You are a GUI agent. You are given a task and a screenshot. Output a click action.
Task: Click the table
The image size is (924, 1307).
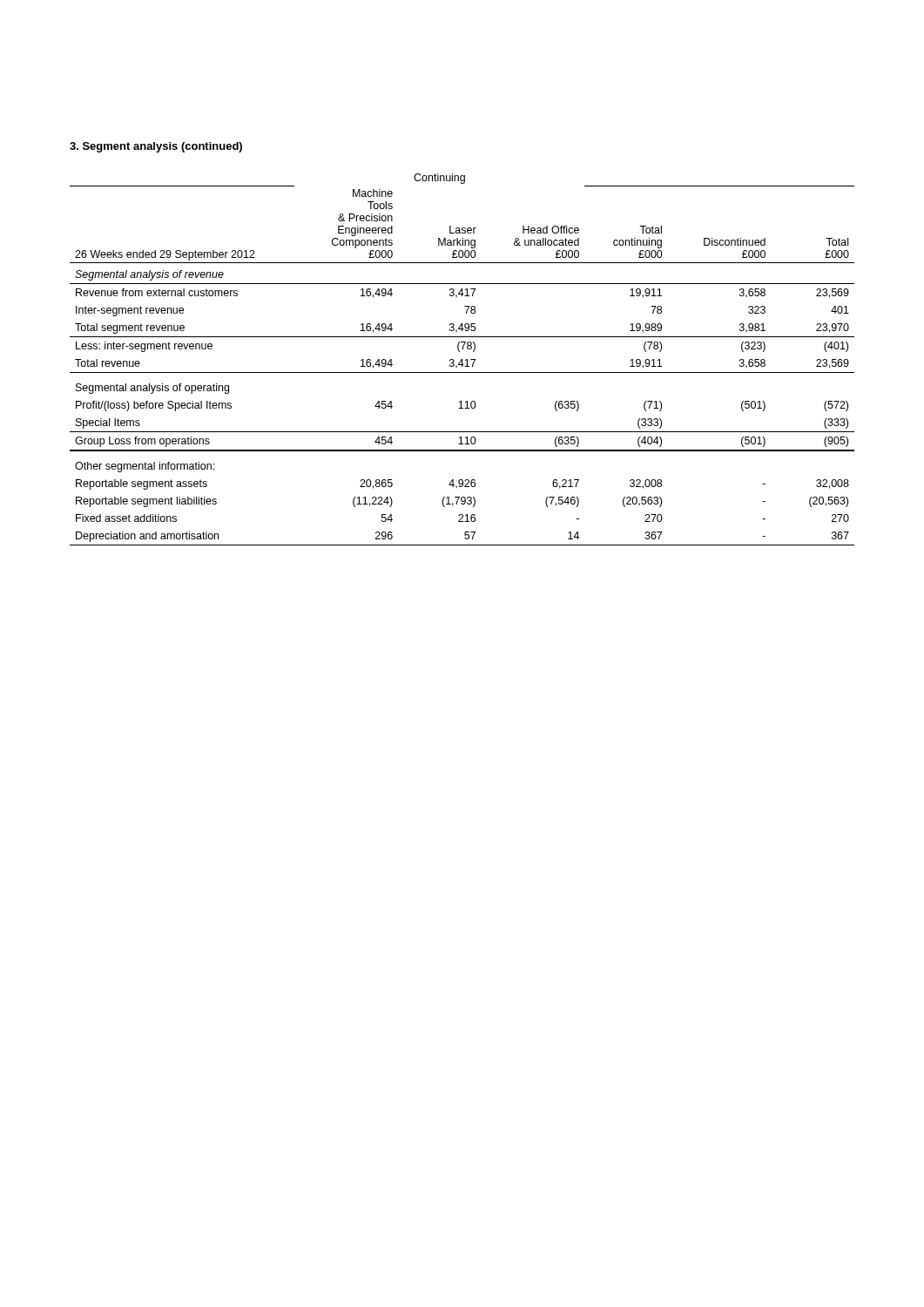point(462,358)
